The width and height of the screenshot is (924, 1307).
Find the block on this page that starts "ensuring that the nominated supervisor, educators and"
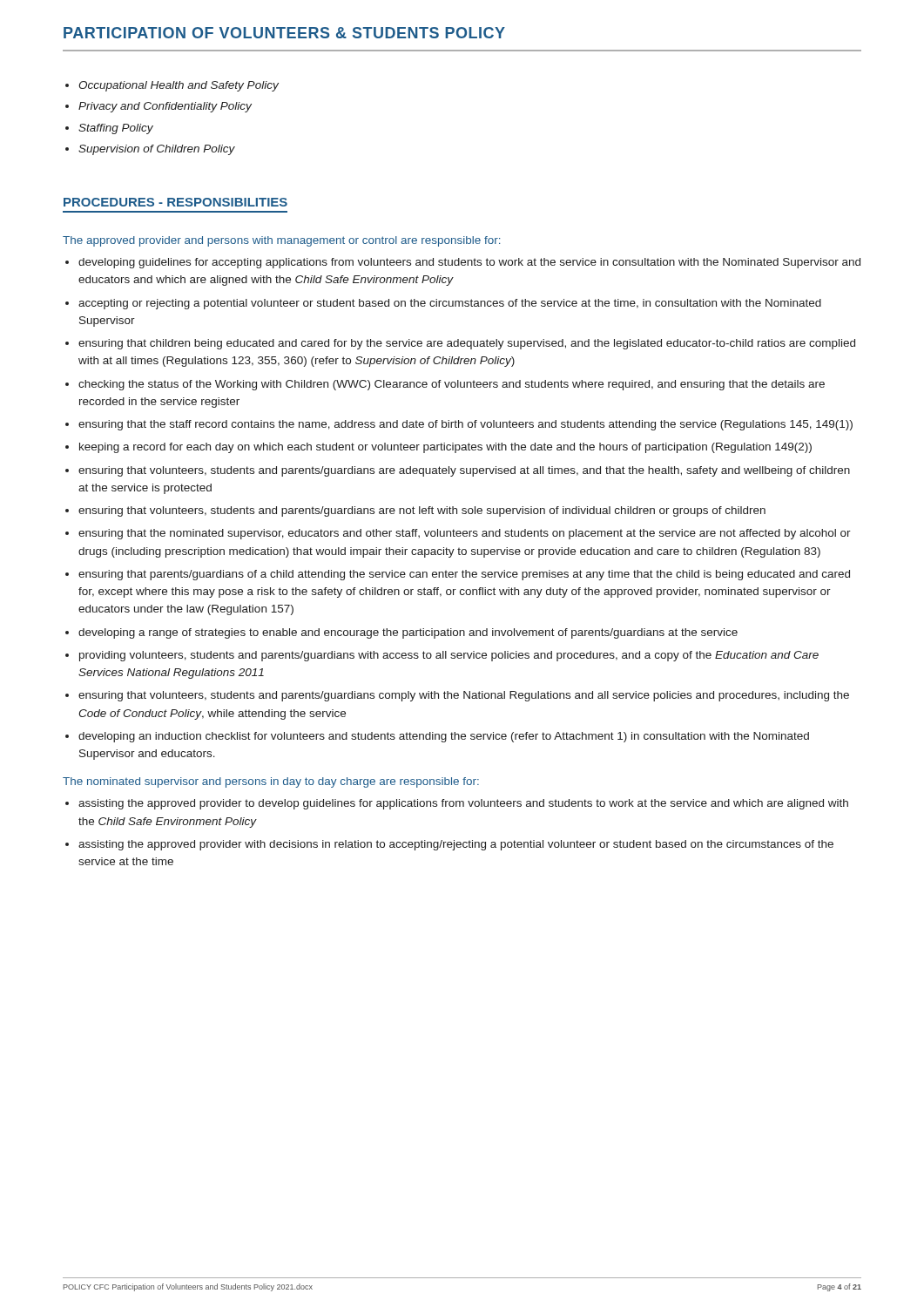point(464,542)
